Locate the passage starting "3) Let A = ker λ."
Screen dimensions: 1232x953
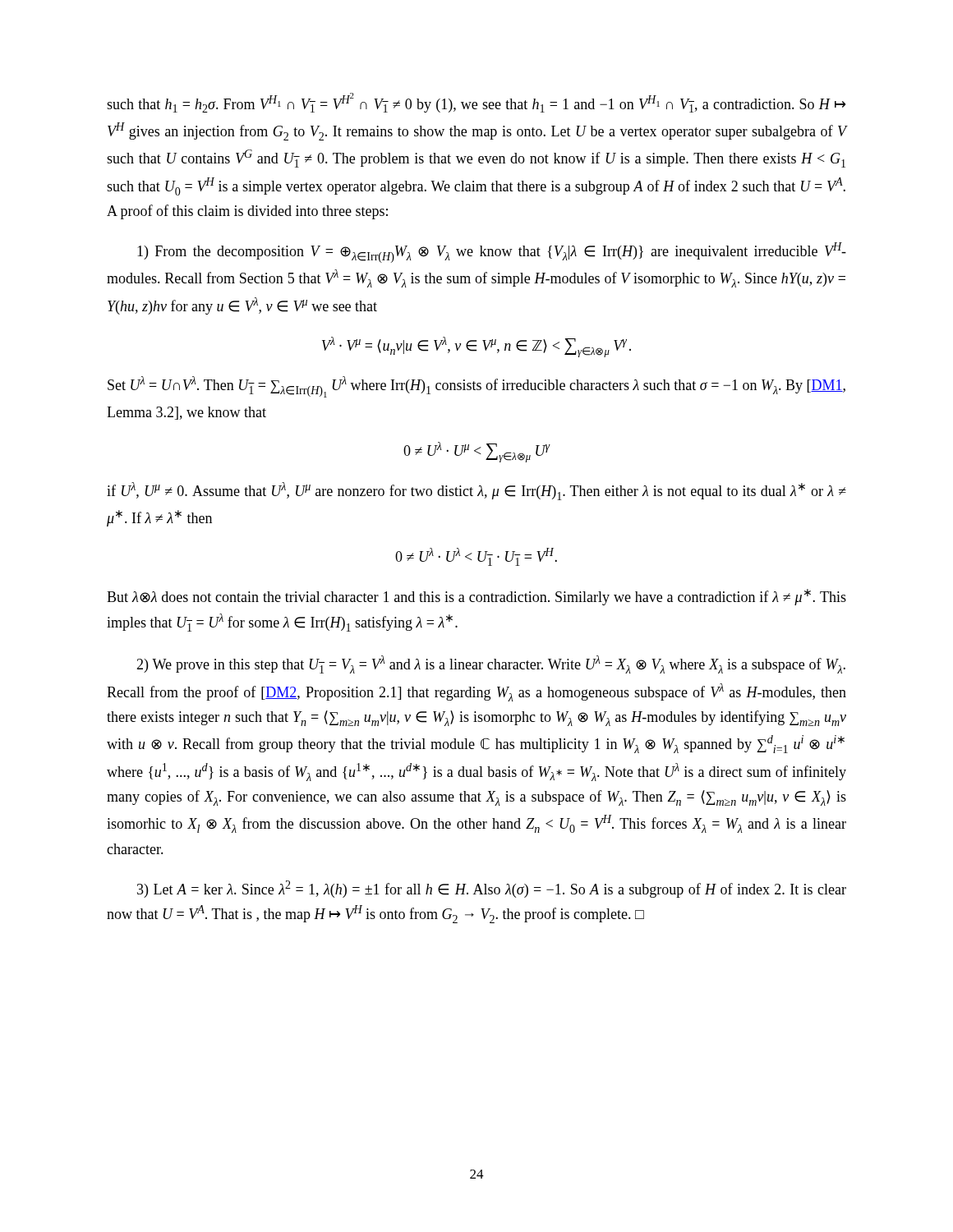476,902
